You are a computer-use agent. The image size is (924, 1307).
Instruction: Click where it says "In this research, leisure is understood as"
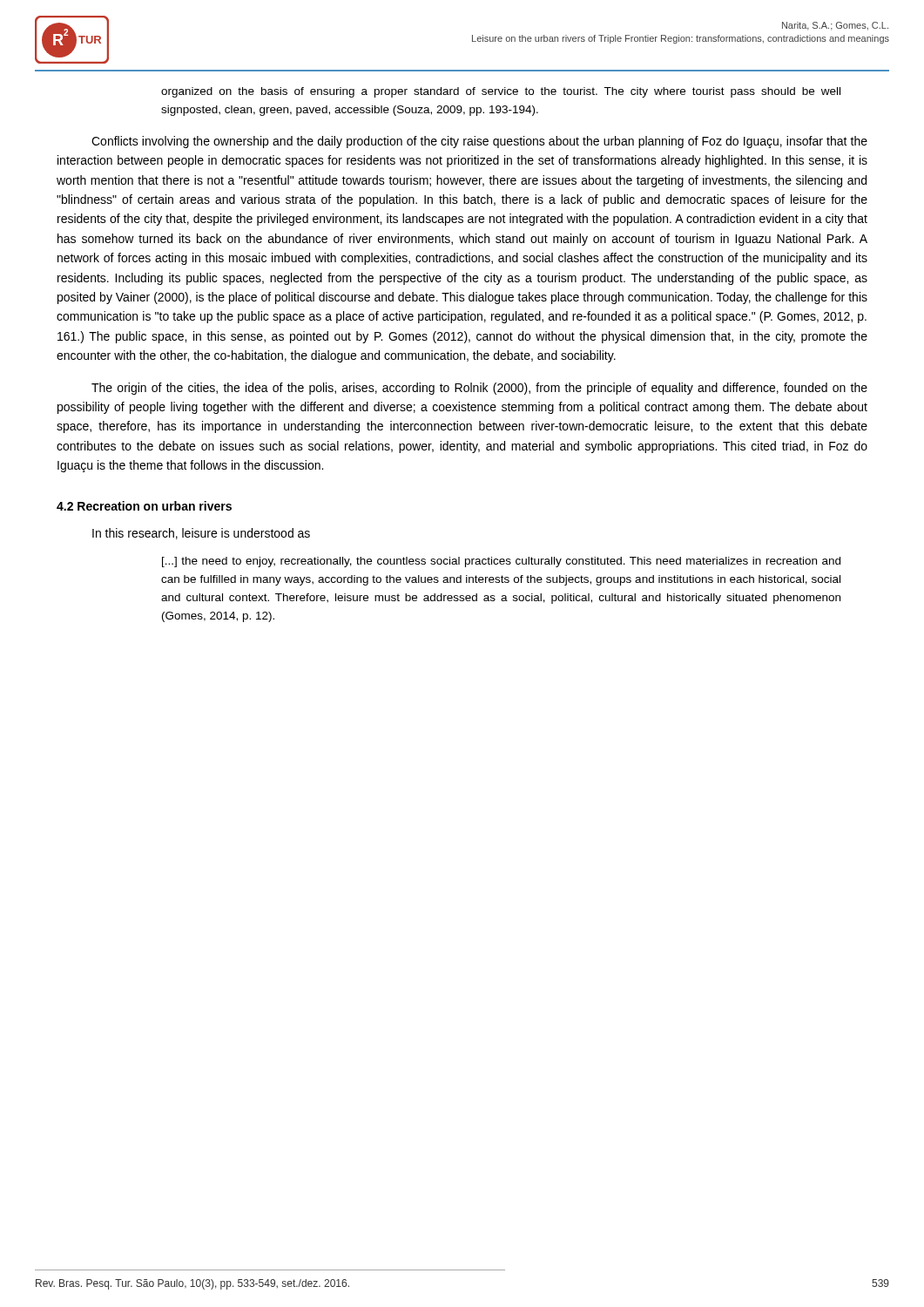point(201,534)
